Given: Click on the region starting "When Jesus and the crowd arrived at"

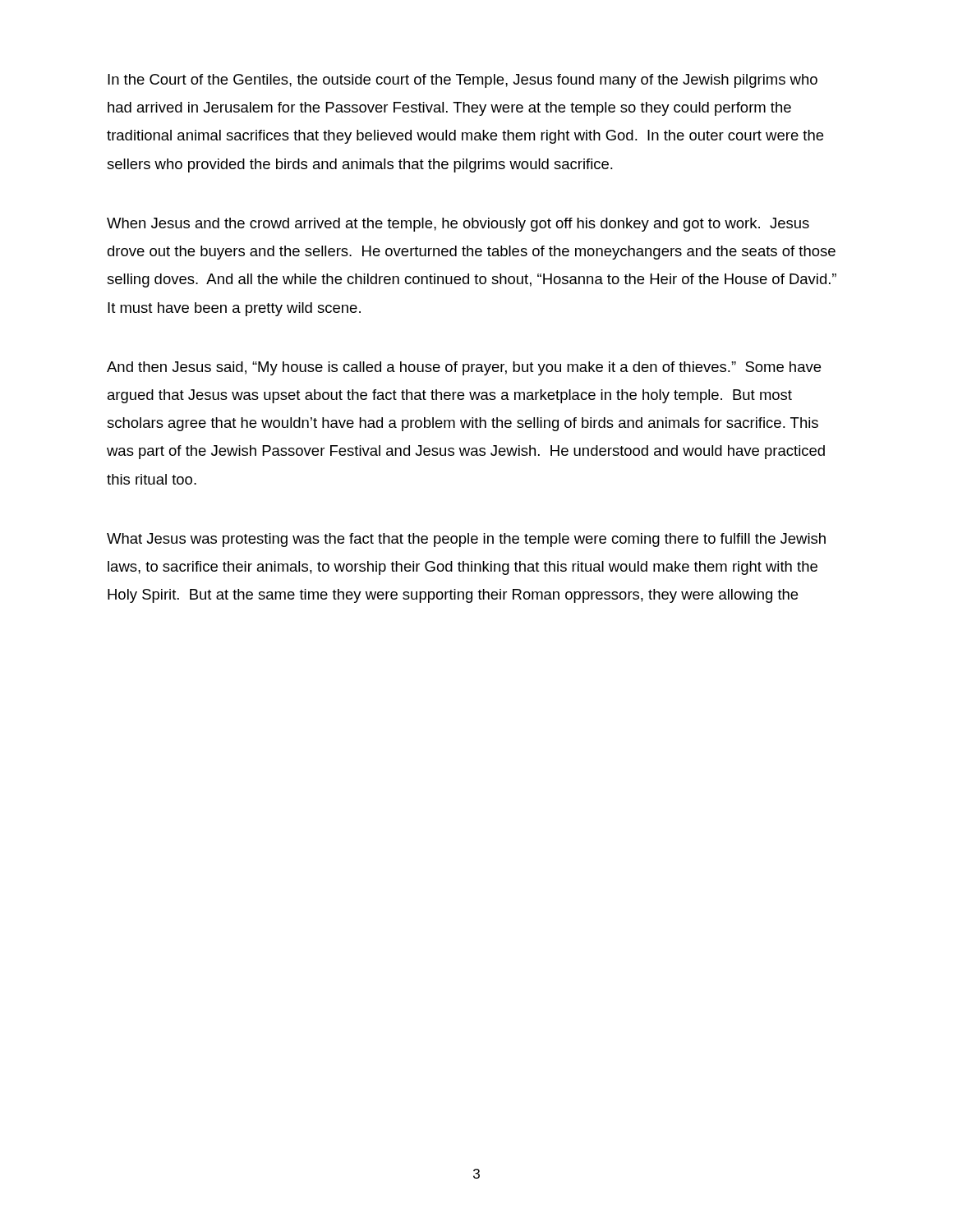Looking at the screenshot, I should [474, 265].
